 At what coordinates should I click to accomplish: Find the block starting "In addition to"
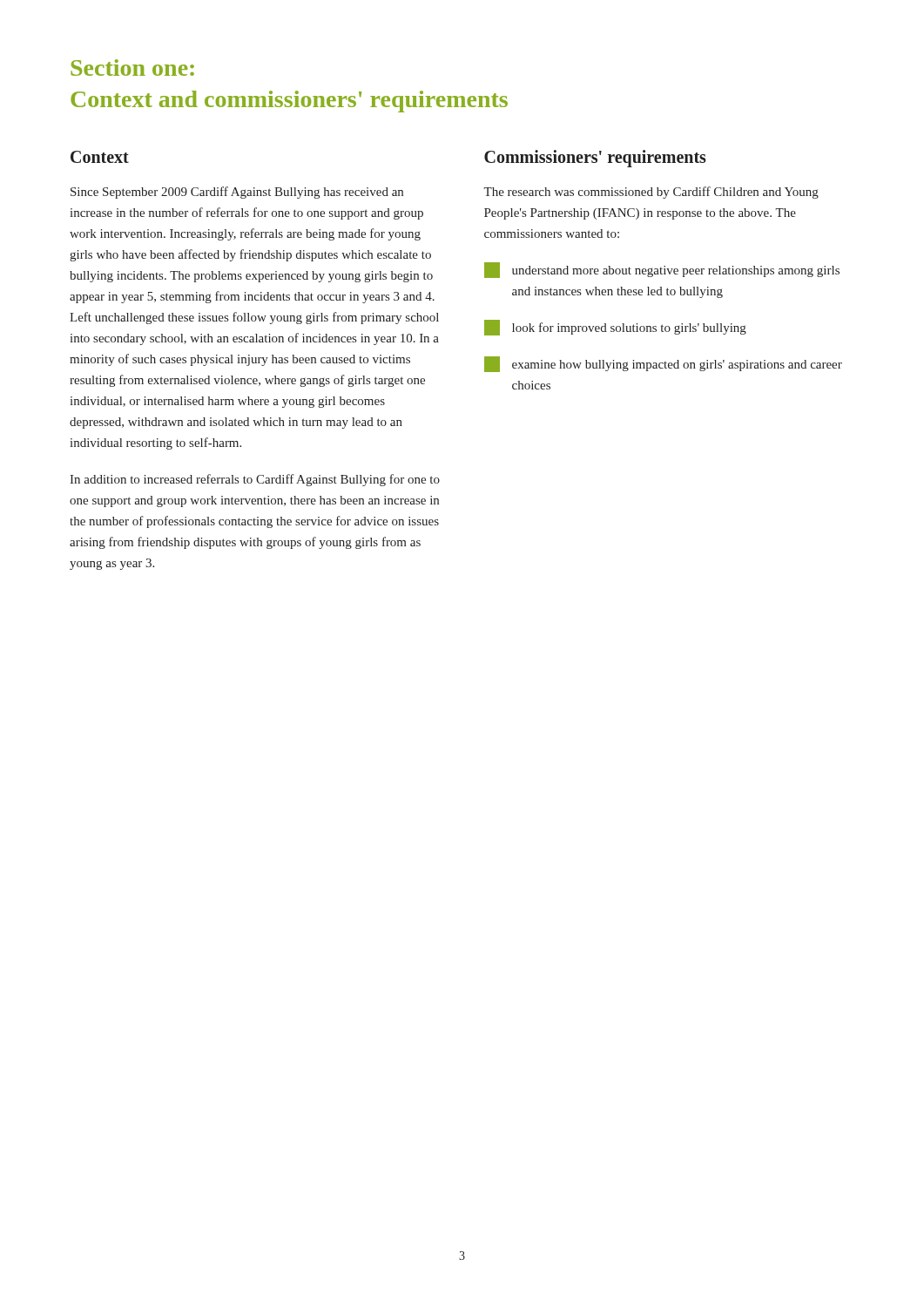(x=255, y=521)
